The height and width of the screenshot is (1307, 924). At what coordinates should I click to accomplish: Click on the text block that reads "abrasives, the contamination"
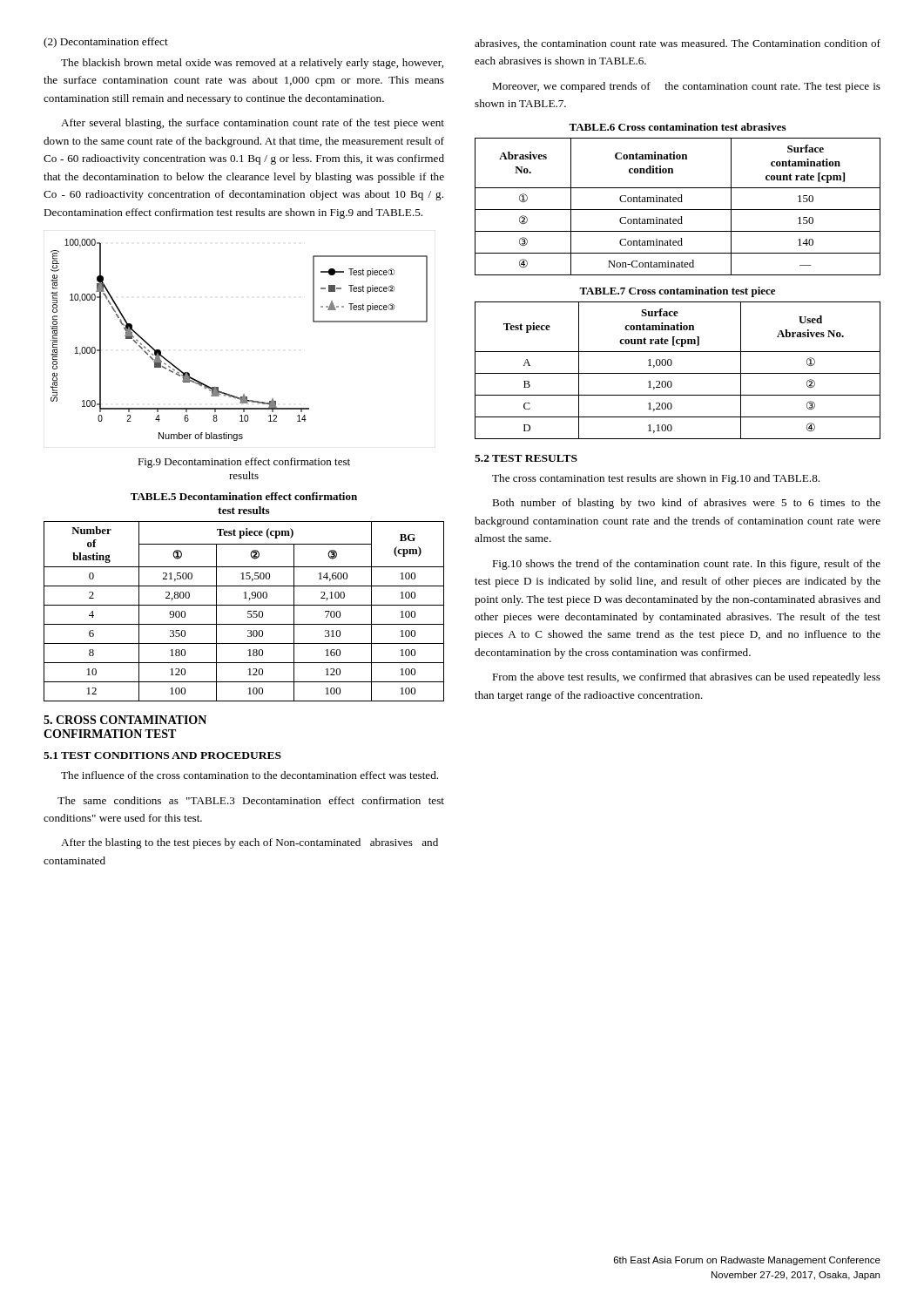pyautogui.click(x=678, y=52)
